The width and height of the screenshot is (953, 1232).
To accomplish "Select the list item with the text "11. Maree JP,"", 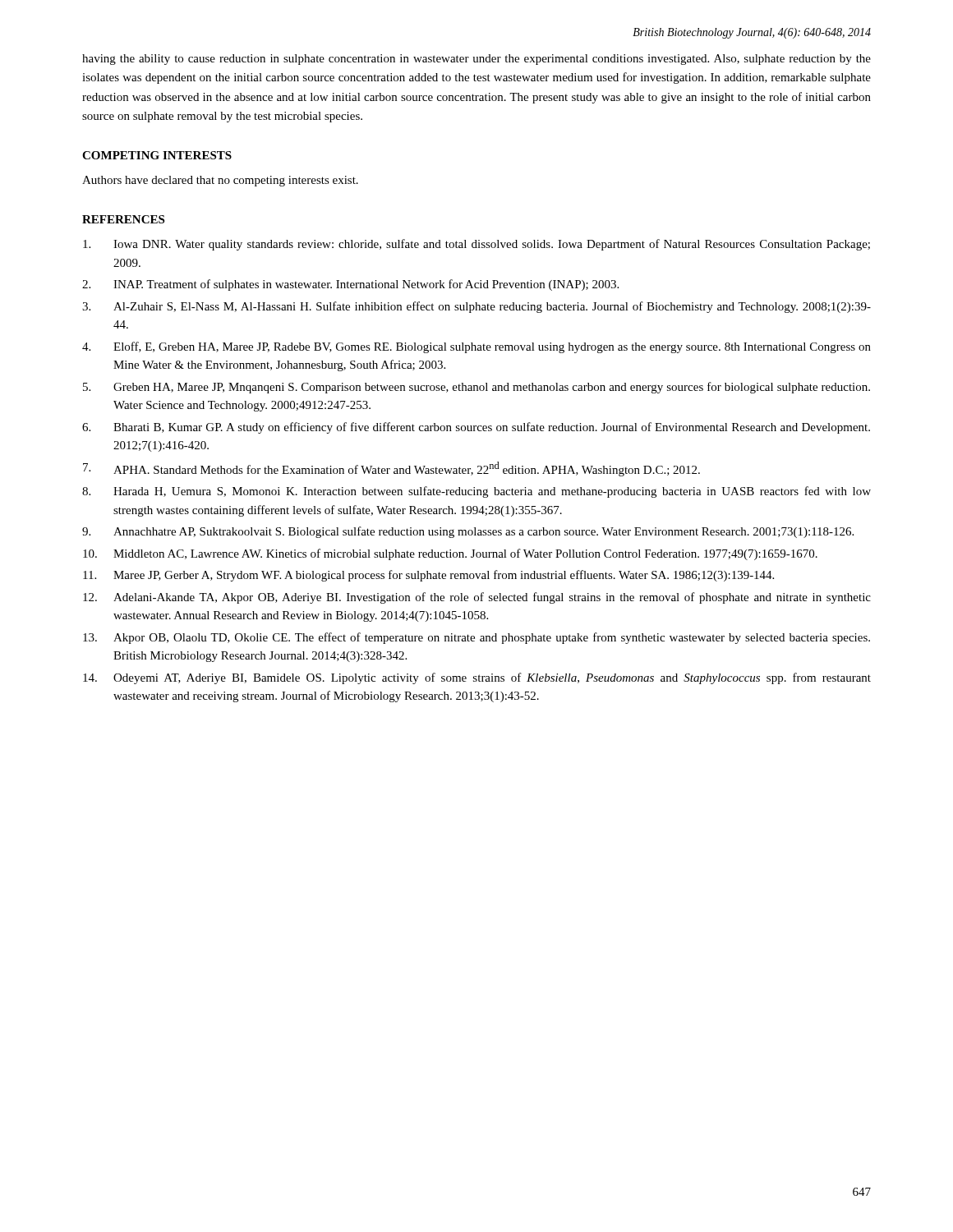I will pyautogui.click(x=476, y=575).
